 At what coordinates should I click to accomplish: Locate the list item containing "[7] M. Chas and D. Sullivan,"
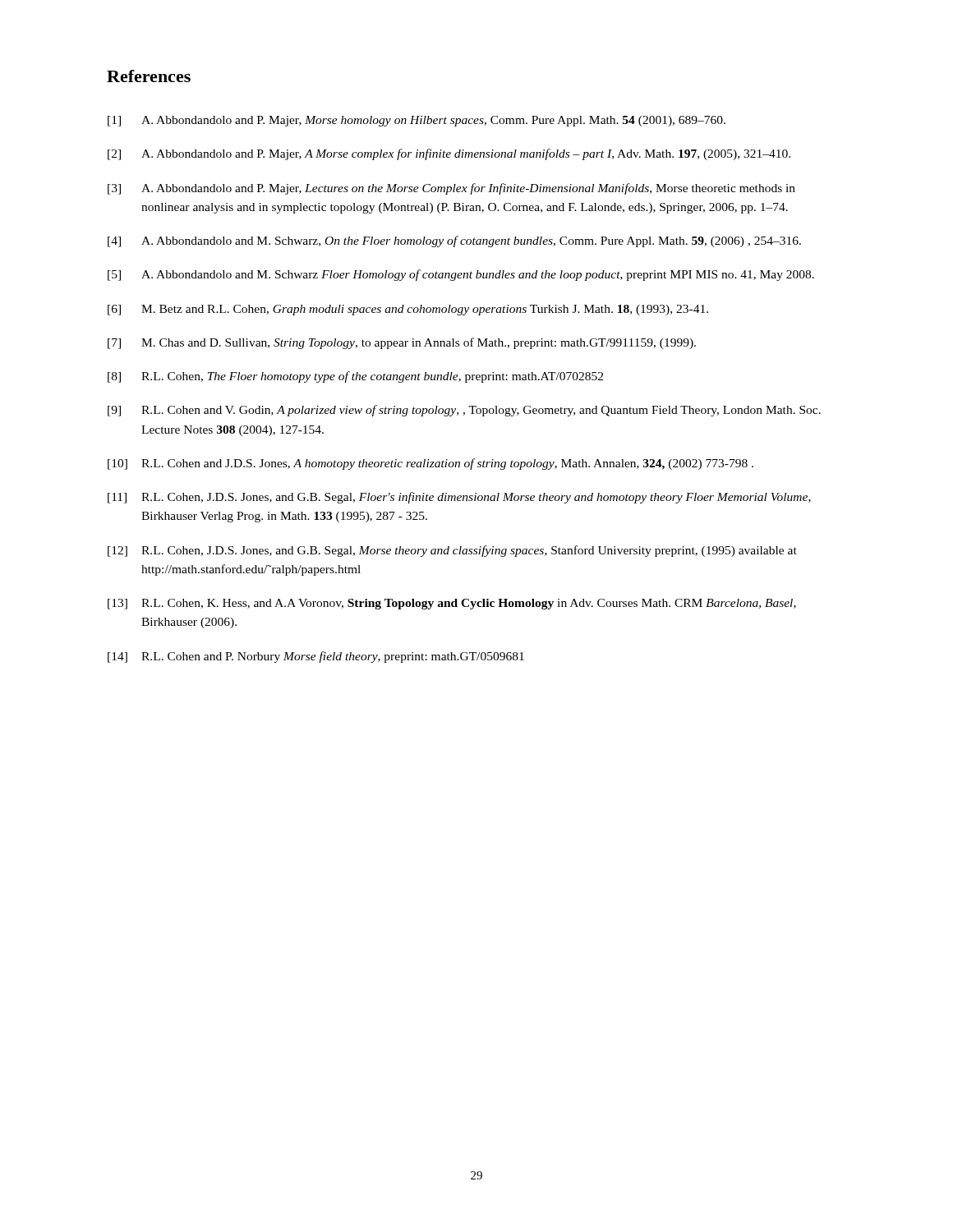[x=476, y=342]
